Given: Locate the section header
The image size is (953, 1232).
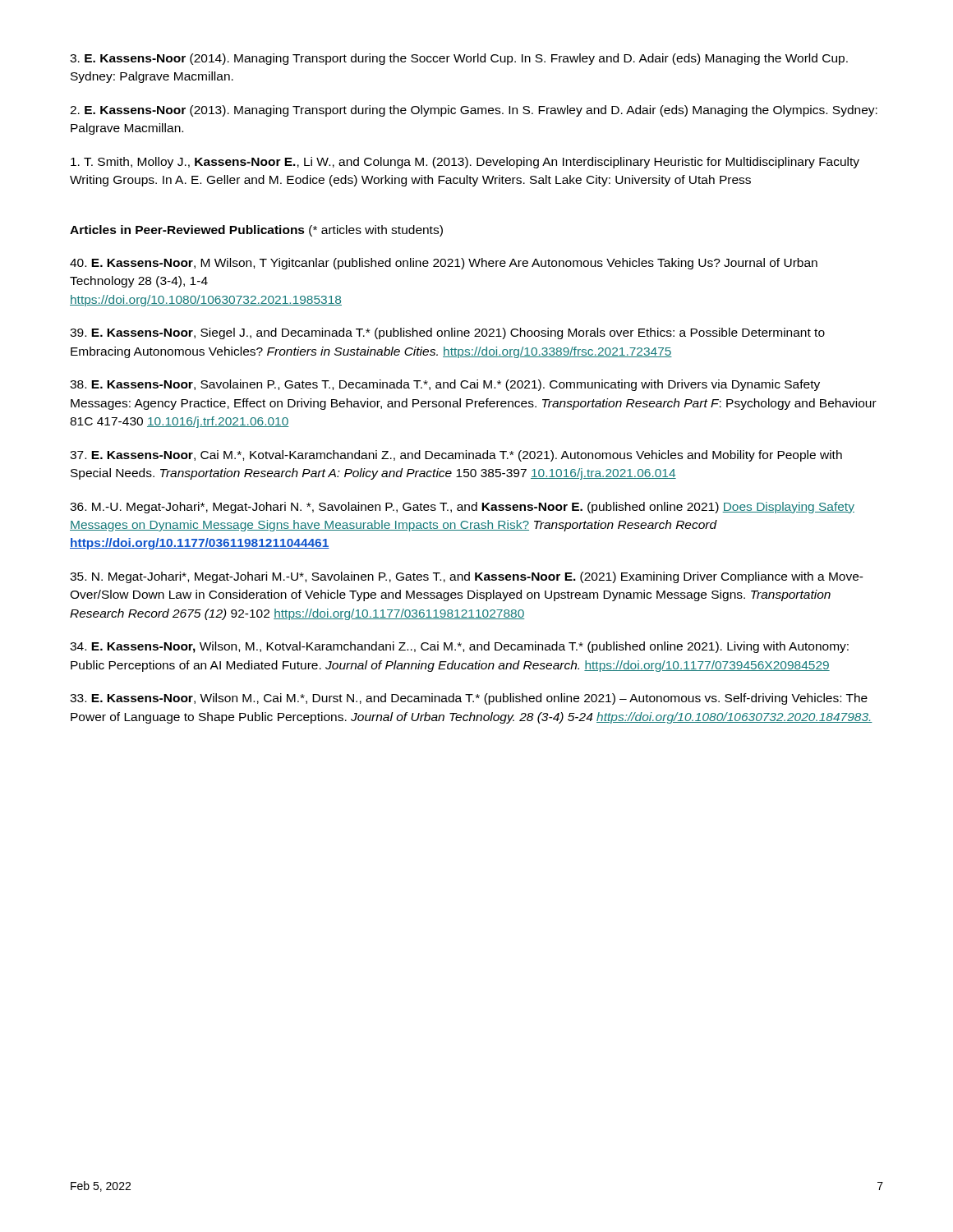Looking at the screenshot, I should tap(187, 229).
